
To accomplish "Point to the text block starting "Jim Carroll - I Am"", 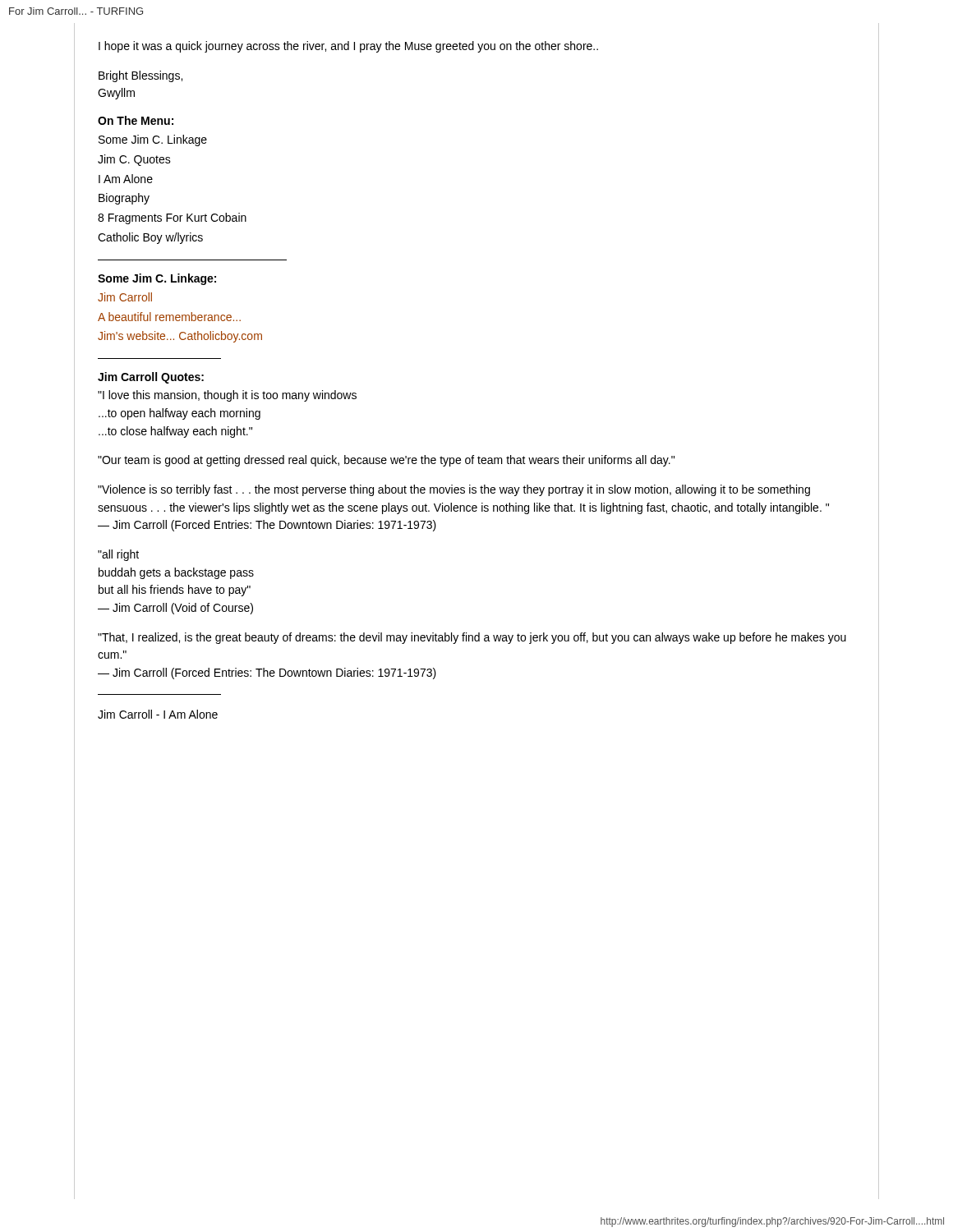I will (x=158, y=714).
